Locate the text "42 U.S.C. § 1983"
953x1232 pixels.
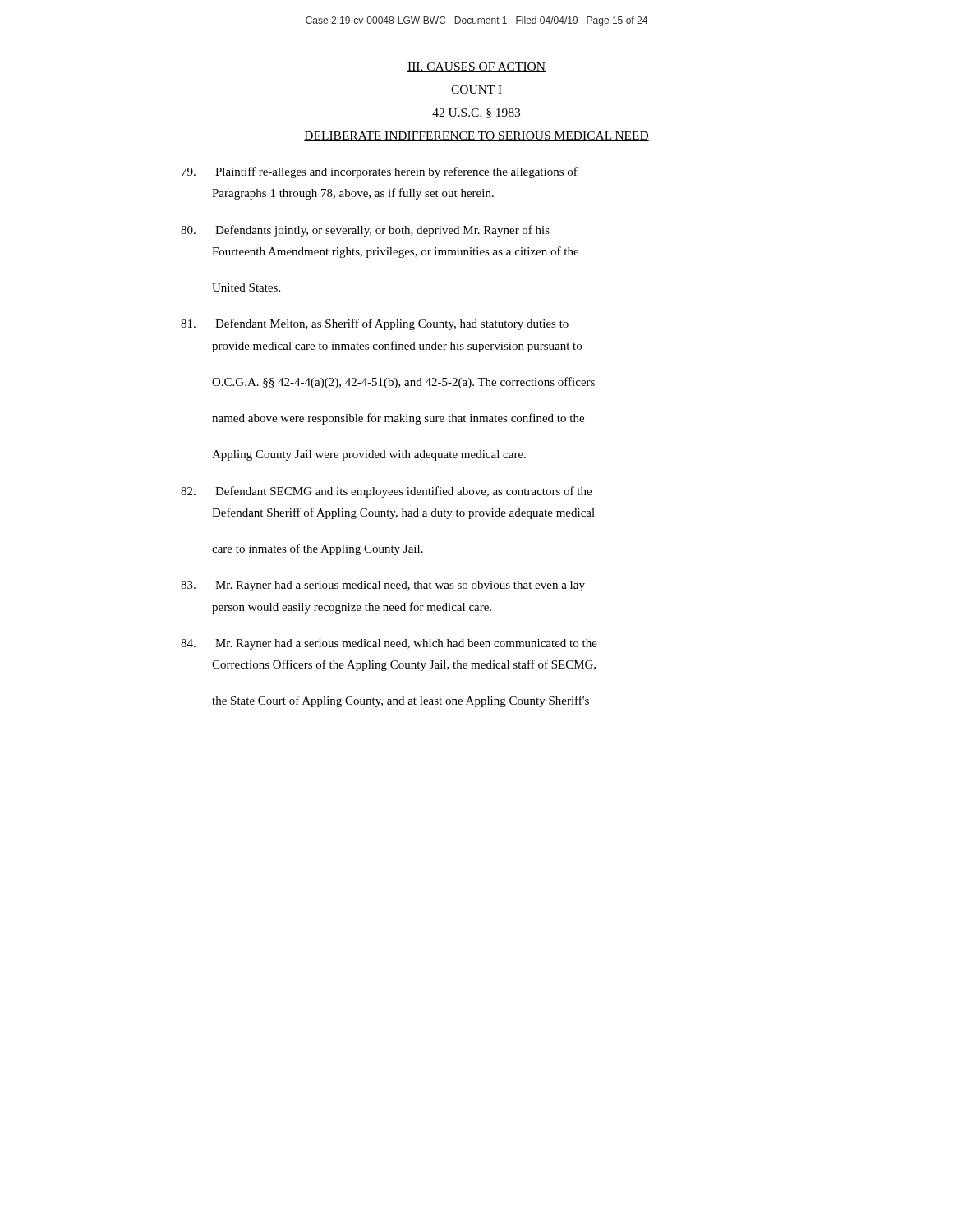coord(476,112)
